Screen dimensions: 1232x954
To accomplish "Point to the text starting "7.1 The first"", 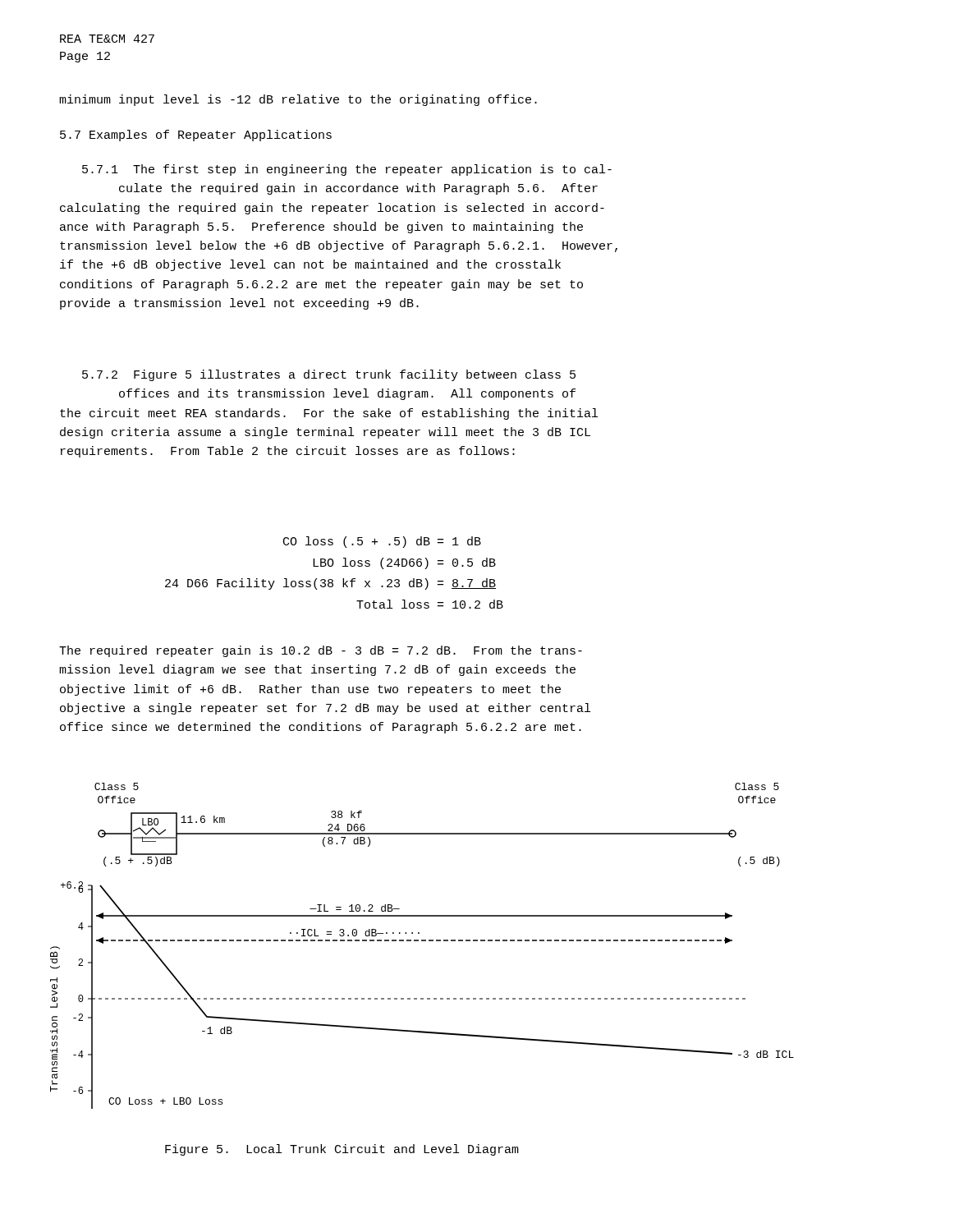I will pos(340,237).
